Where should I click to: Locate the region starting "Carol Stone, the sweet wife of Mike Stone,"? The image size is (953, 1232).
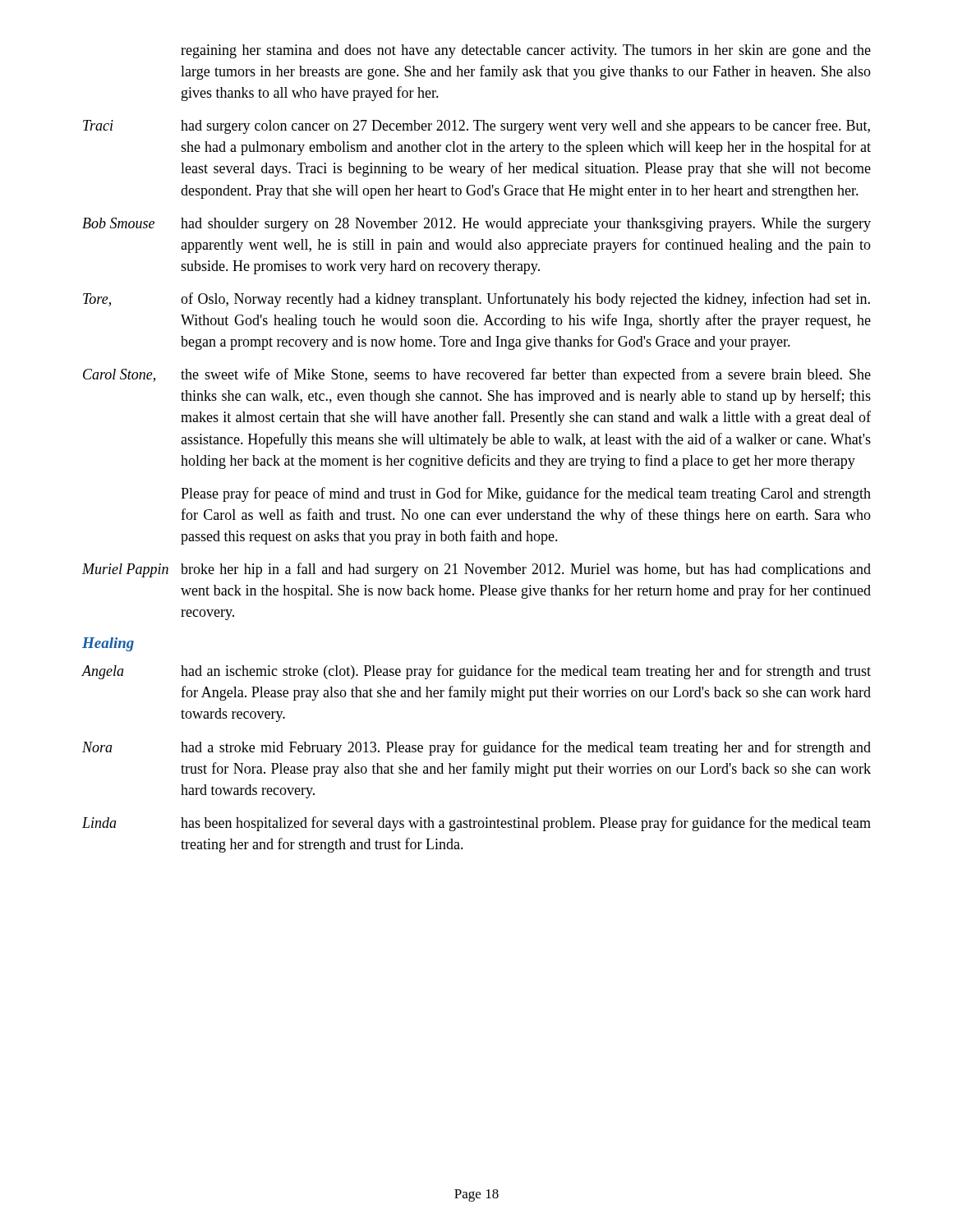tap(476, 418)
